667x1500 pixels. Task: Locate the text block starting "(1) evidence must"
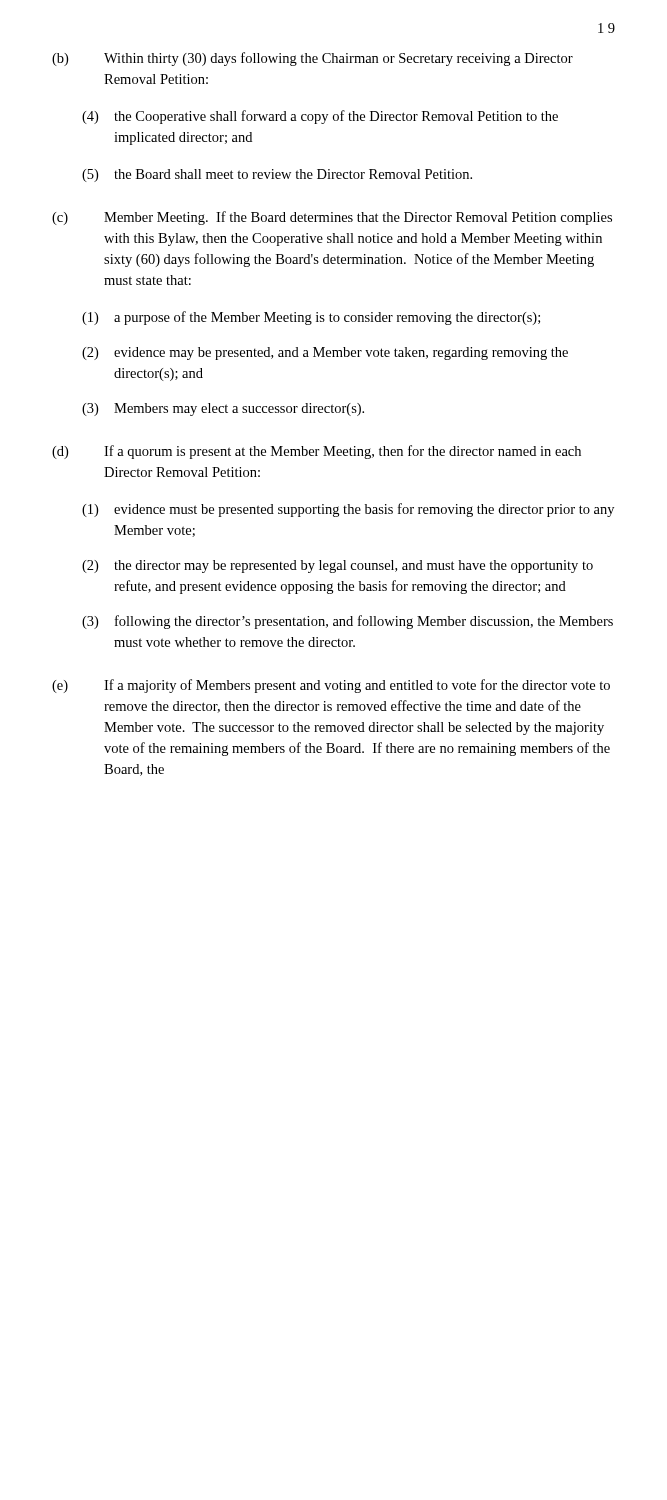click(x=348, y=520)
